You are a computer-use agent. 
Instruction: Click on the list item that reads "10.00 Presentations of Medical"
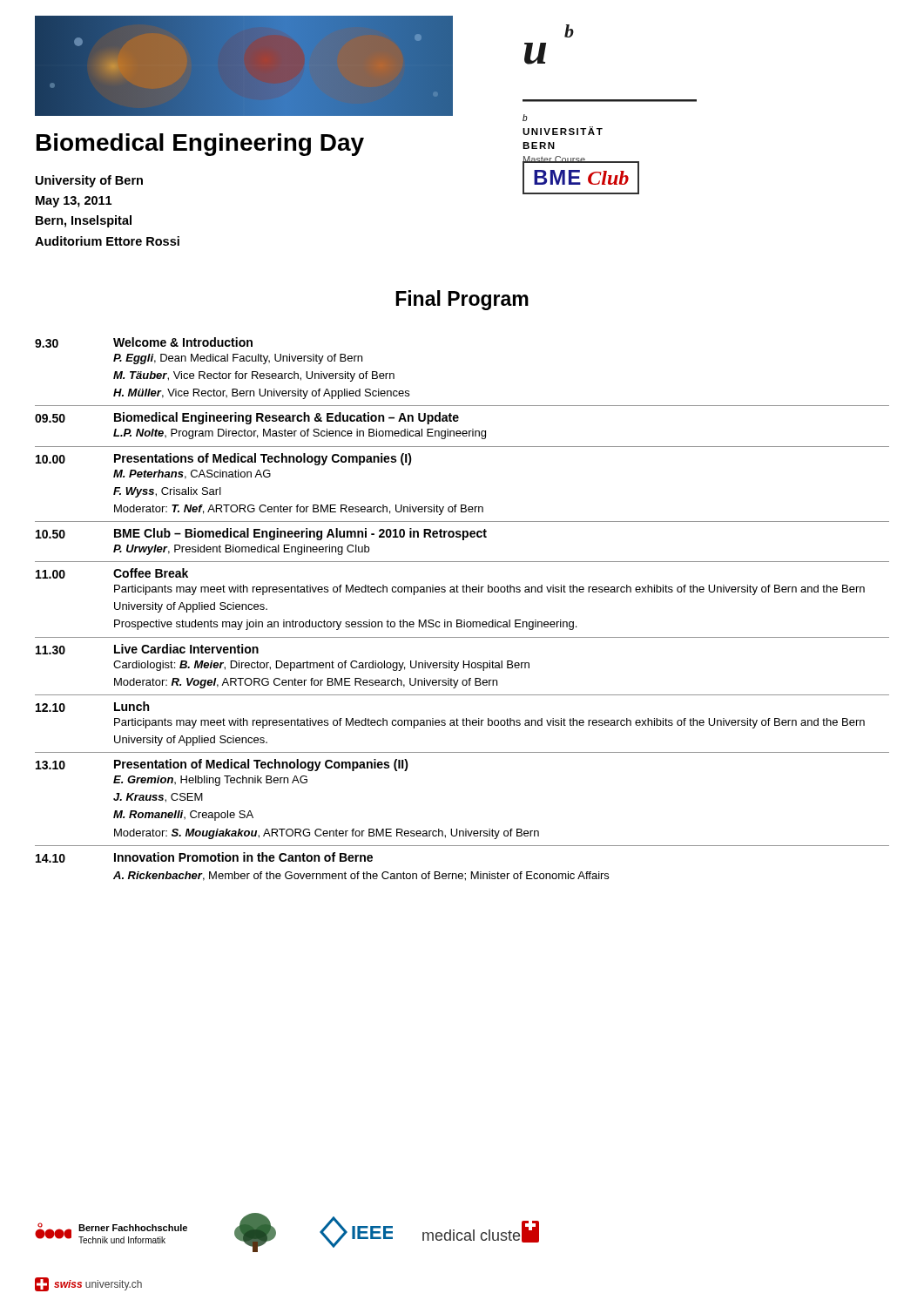(224, 459)
